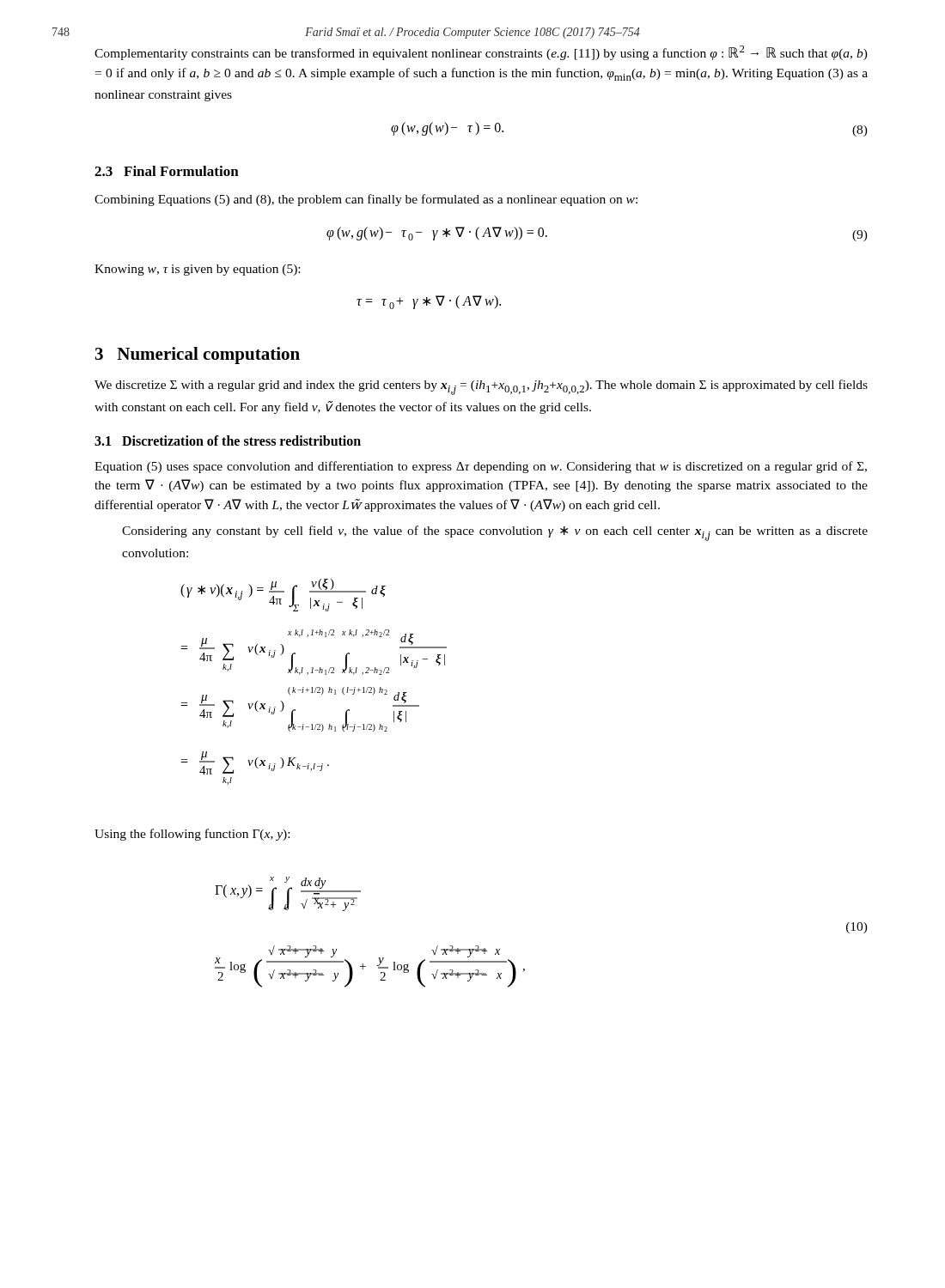Find the text starting "Using the following function"
Screen dimensions: 1288x945
192,835
